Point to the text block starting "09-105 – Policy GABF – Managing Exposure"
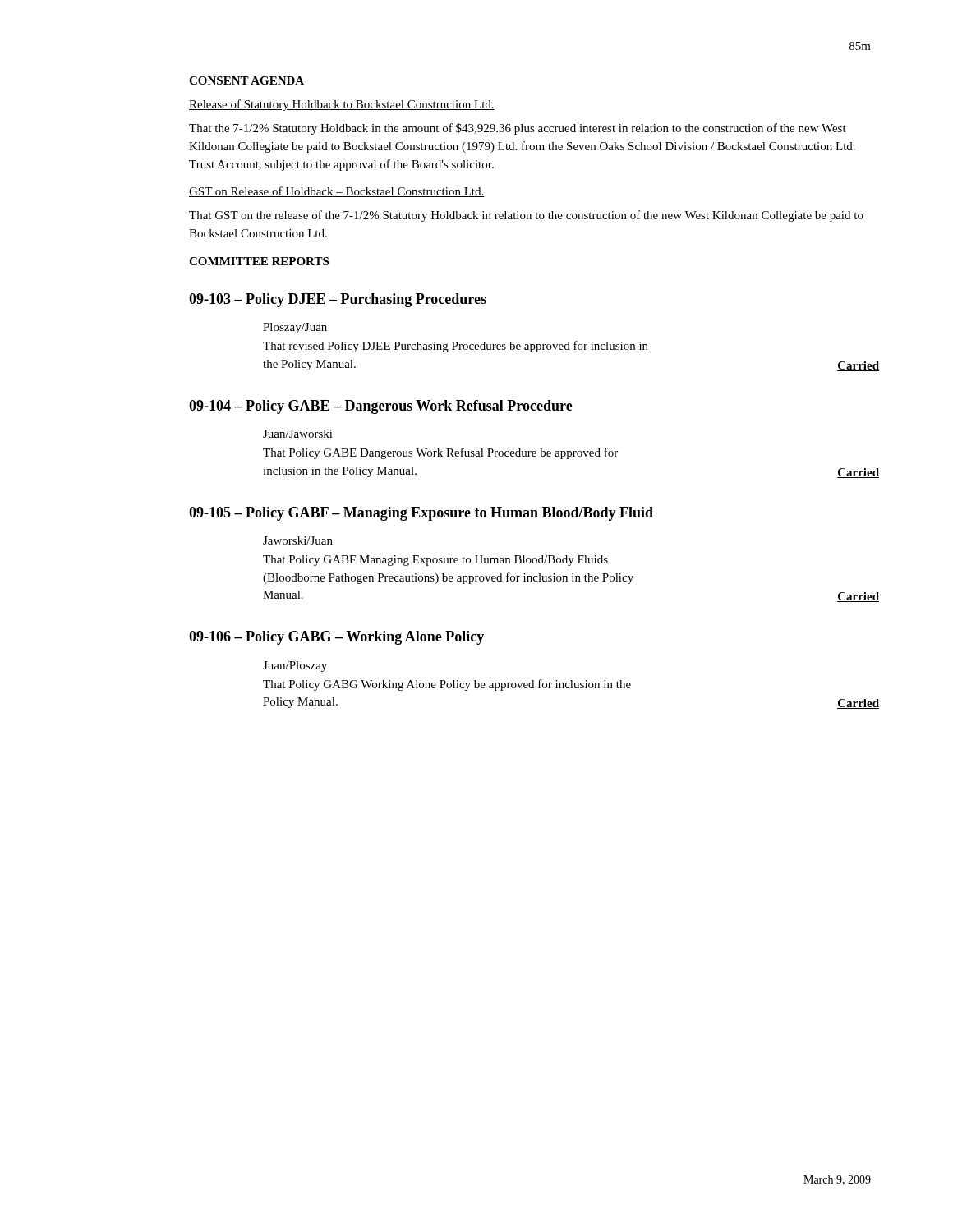 click(x=421, y=512)
